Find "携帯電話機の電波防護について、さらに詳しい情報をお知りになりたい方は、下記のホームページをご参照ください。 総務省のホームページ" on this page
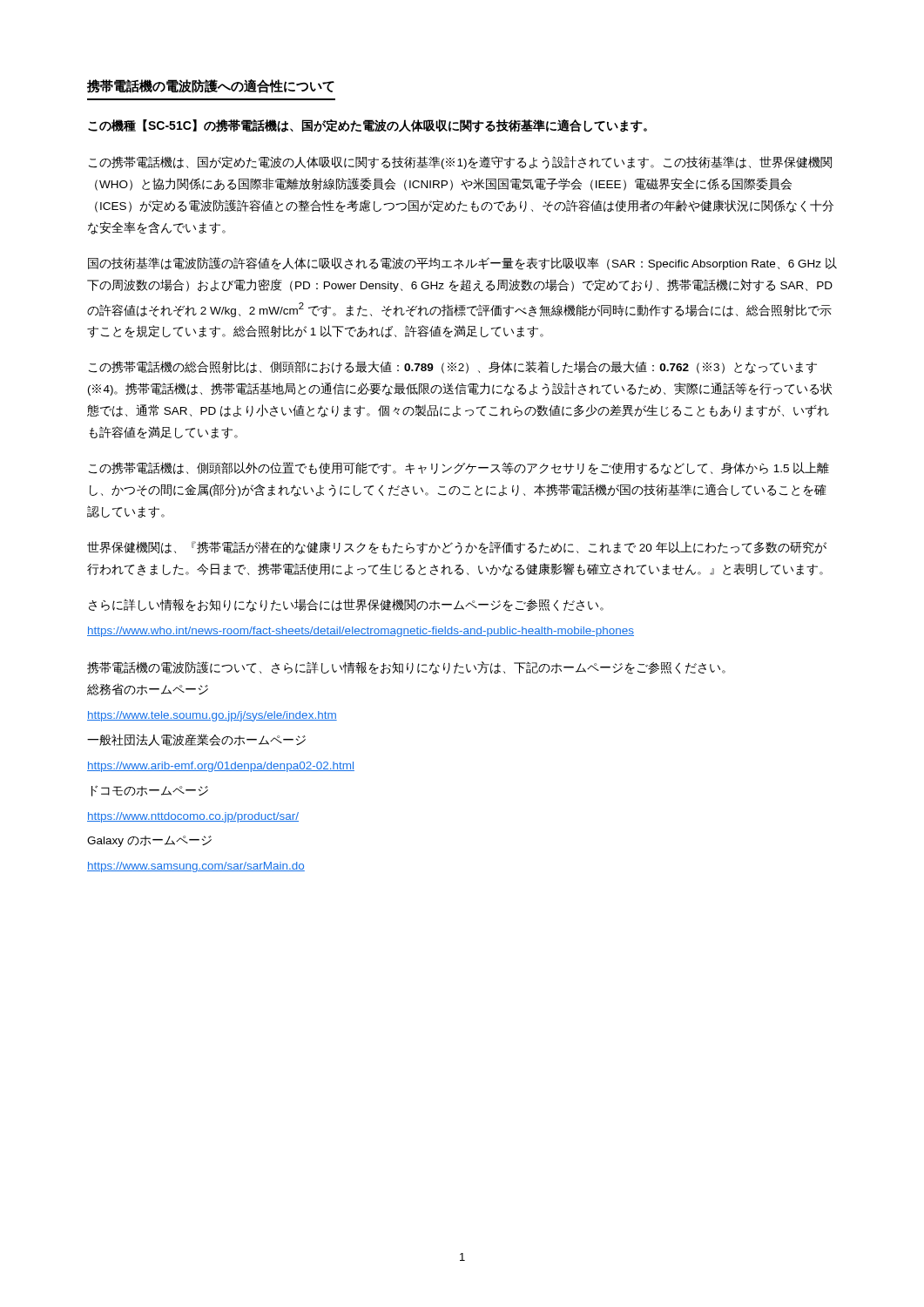Screen dimensions: 1307x924 point(410,678)
